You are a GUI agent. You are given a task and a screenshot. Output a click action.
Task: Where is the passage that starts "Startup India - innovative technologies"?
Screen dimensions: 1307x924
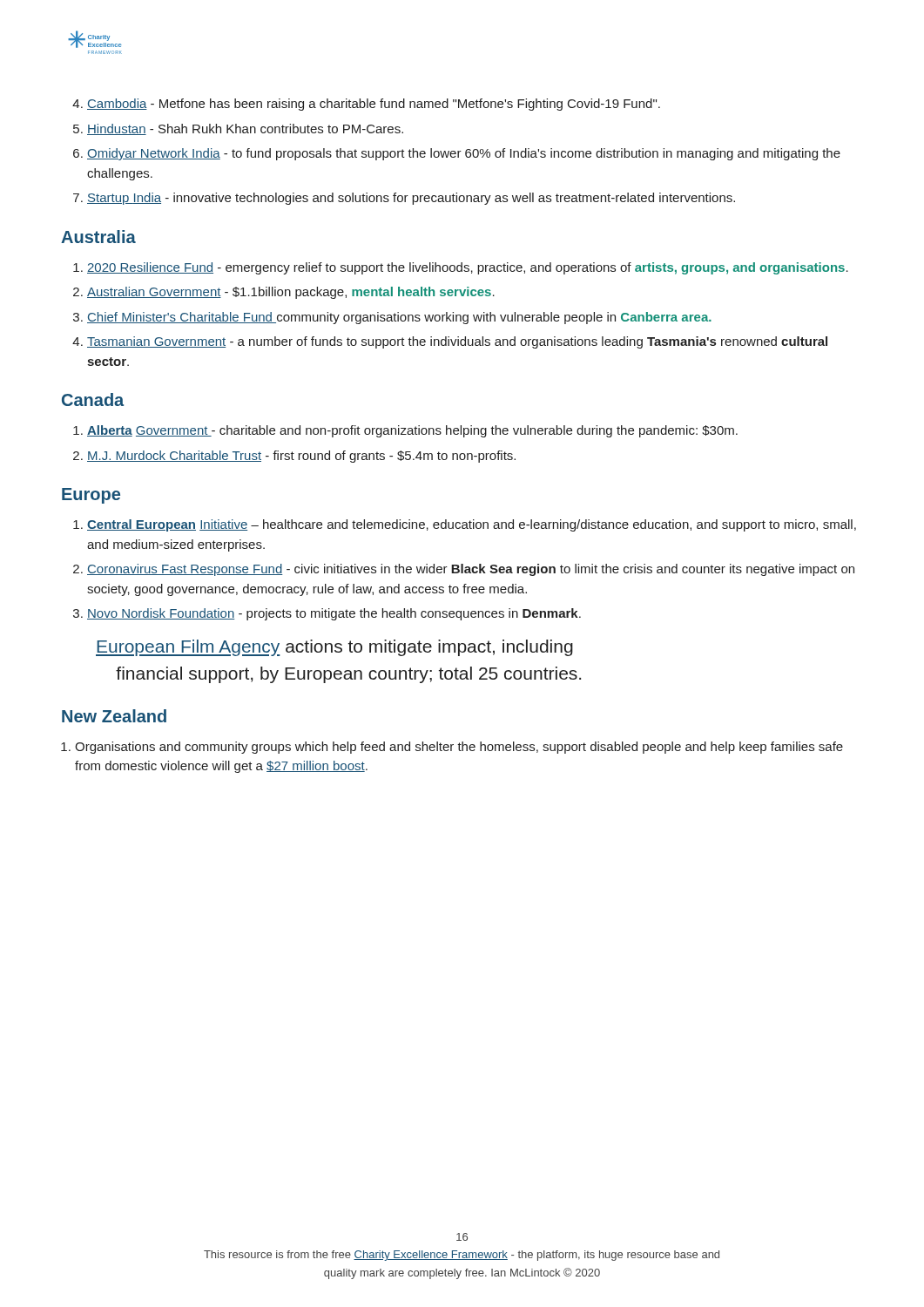(412, 197)
